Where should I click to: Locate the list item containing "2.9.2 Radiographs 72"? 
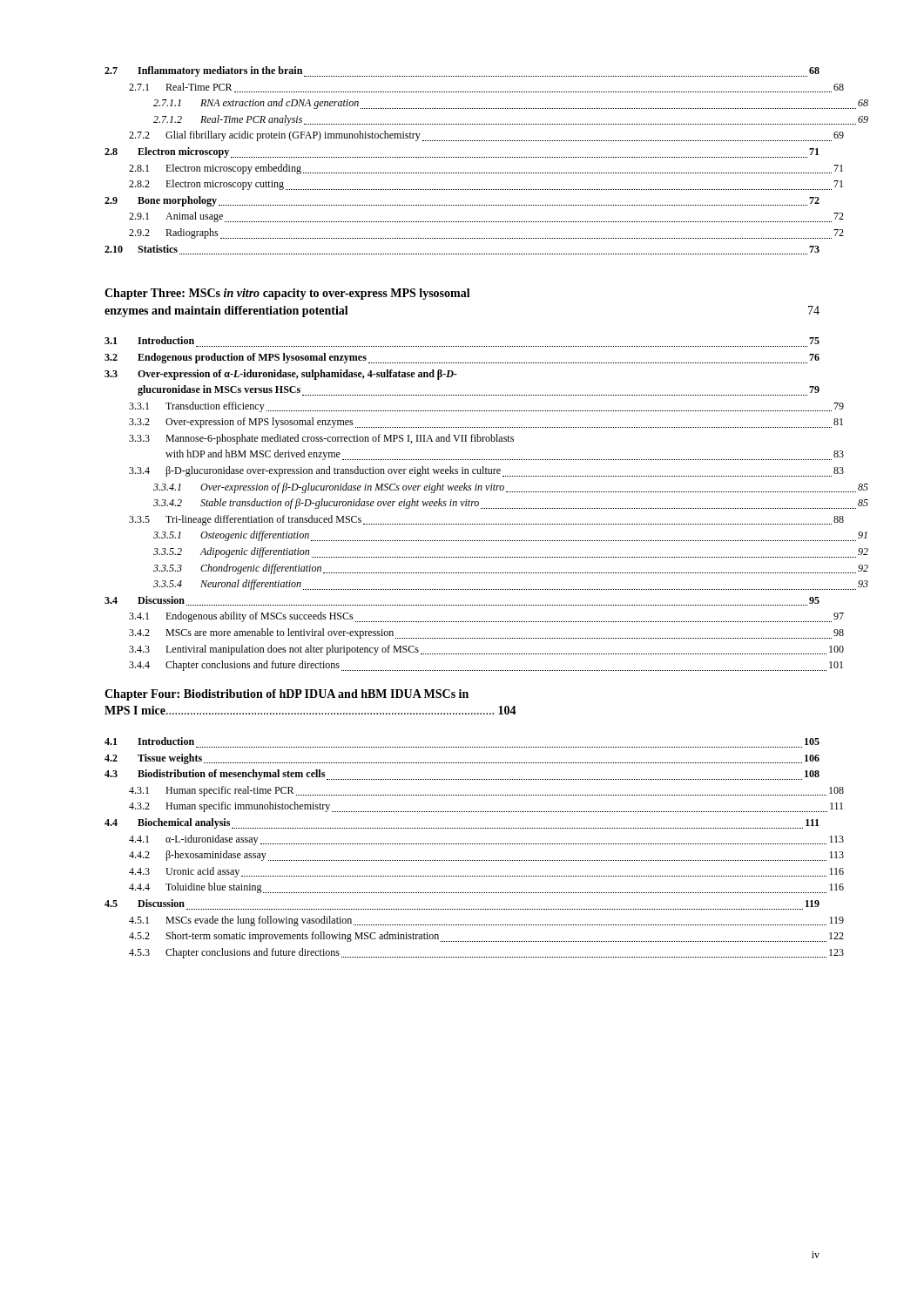(486, 233)
